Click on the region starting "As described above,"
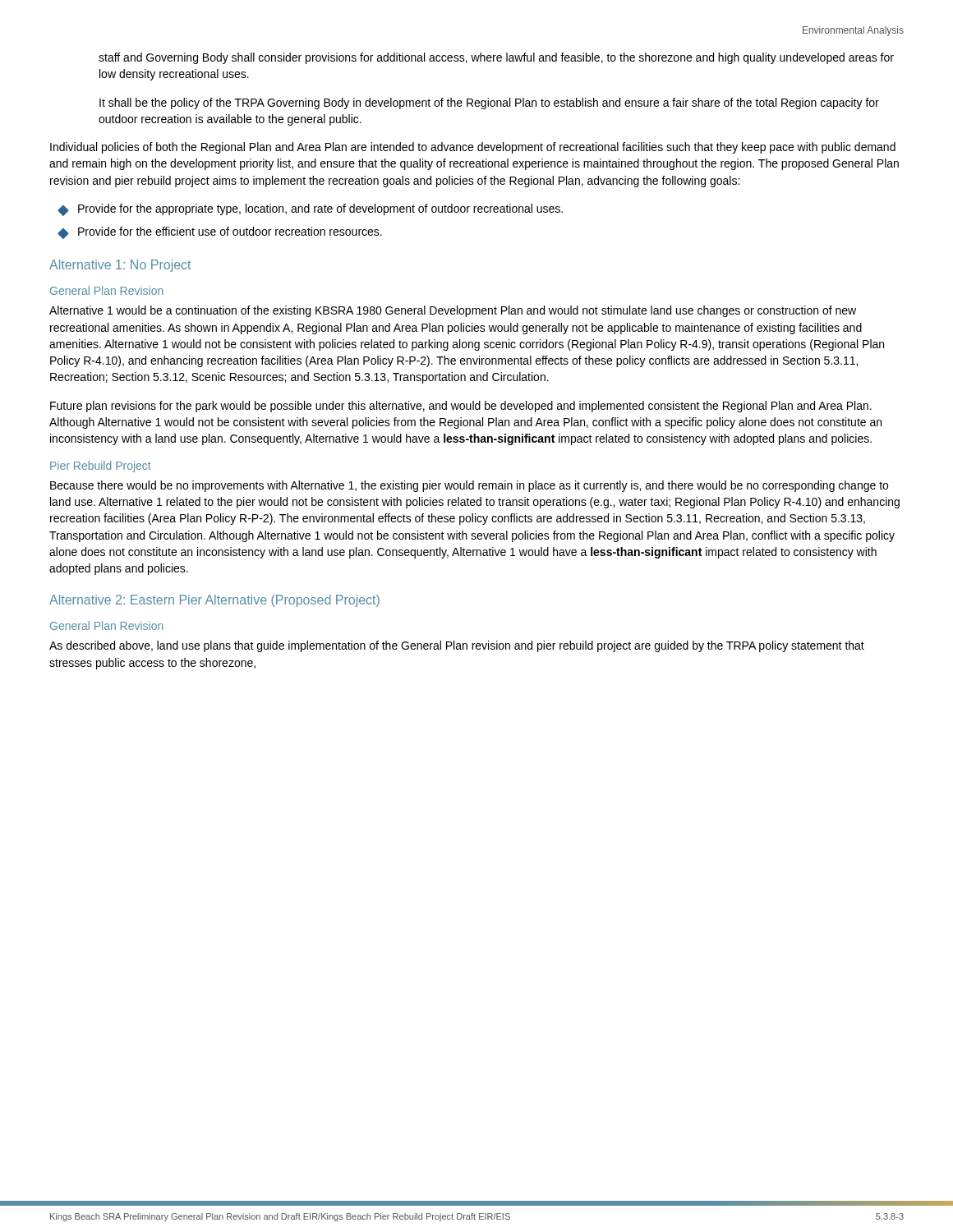The height and width of the screenshot is (1232, 953). [x=457, y=654]
